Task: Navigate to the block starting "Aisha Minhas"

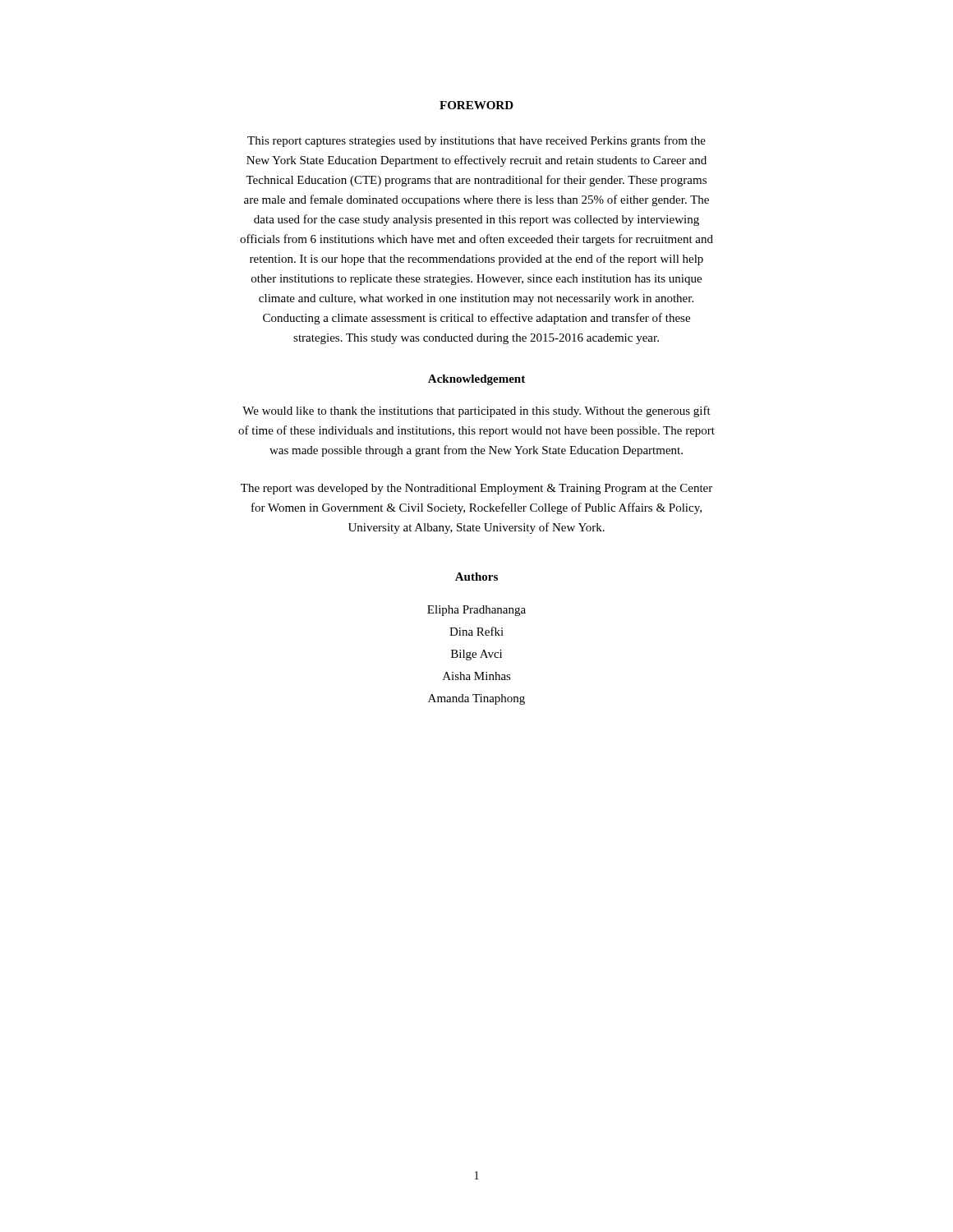Action: (x=476, y=676)
